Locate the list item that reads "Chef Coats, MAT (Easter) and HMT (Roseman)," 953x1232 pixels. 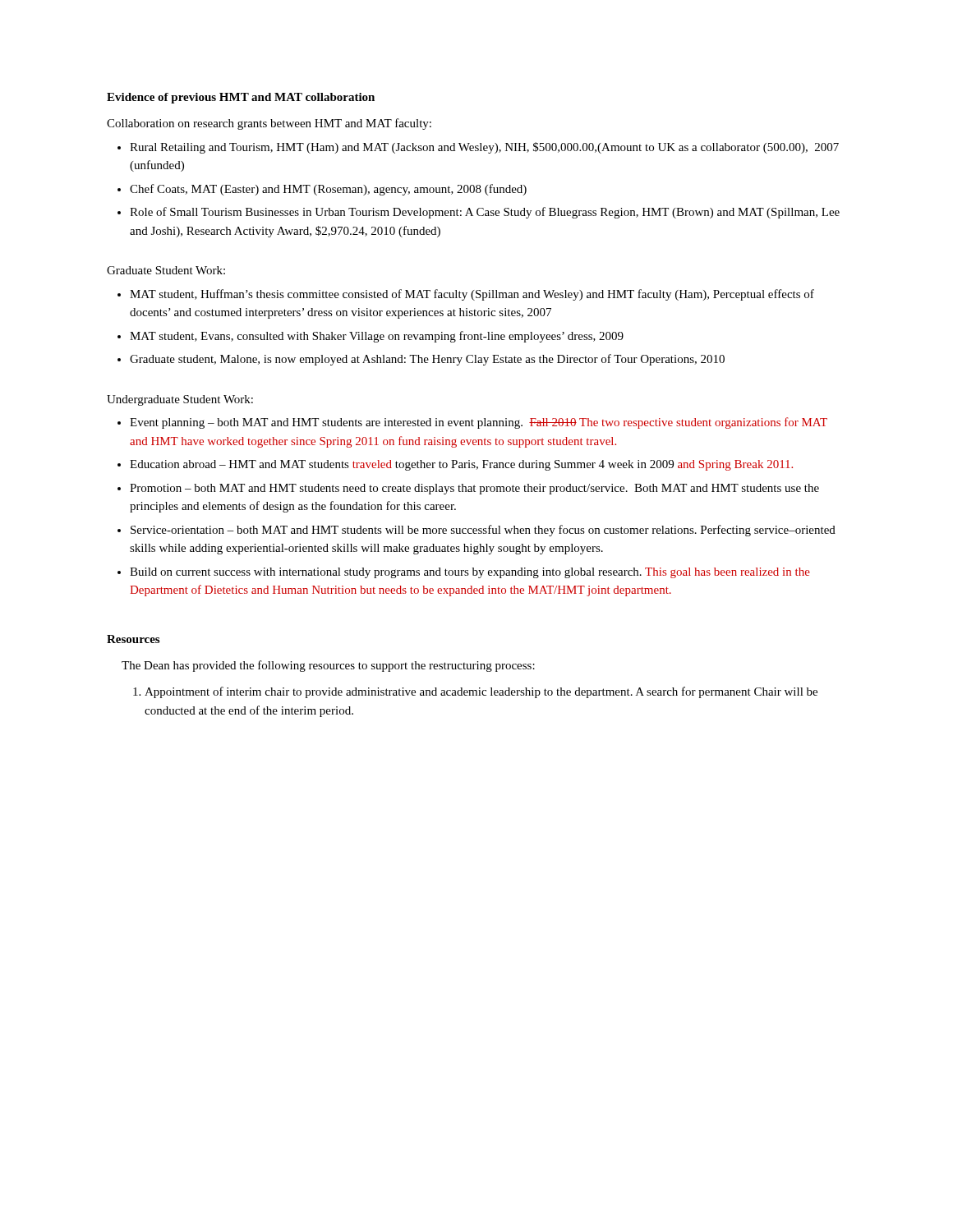point(328,188)
